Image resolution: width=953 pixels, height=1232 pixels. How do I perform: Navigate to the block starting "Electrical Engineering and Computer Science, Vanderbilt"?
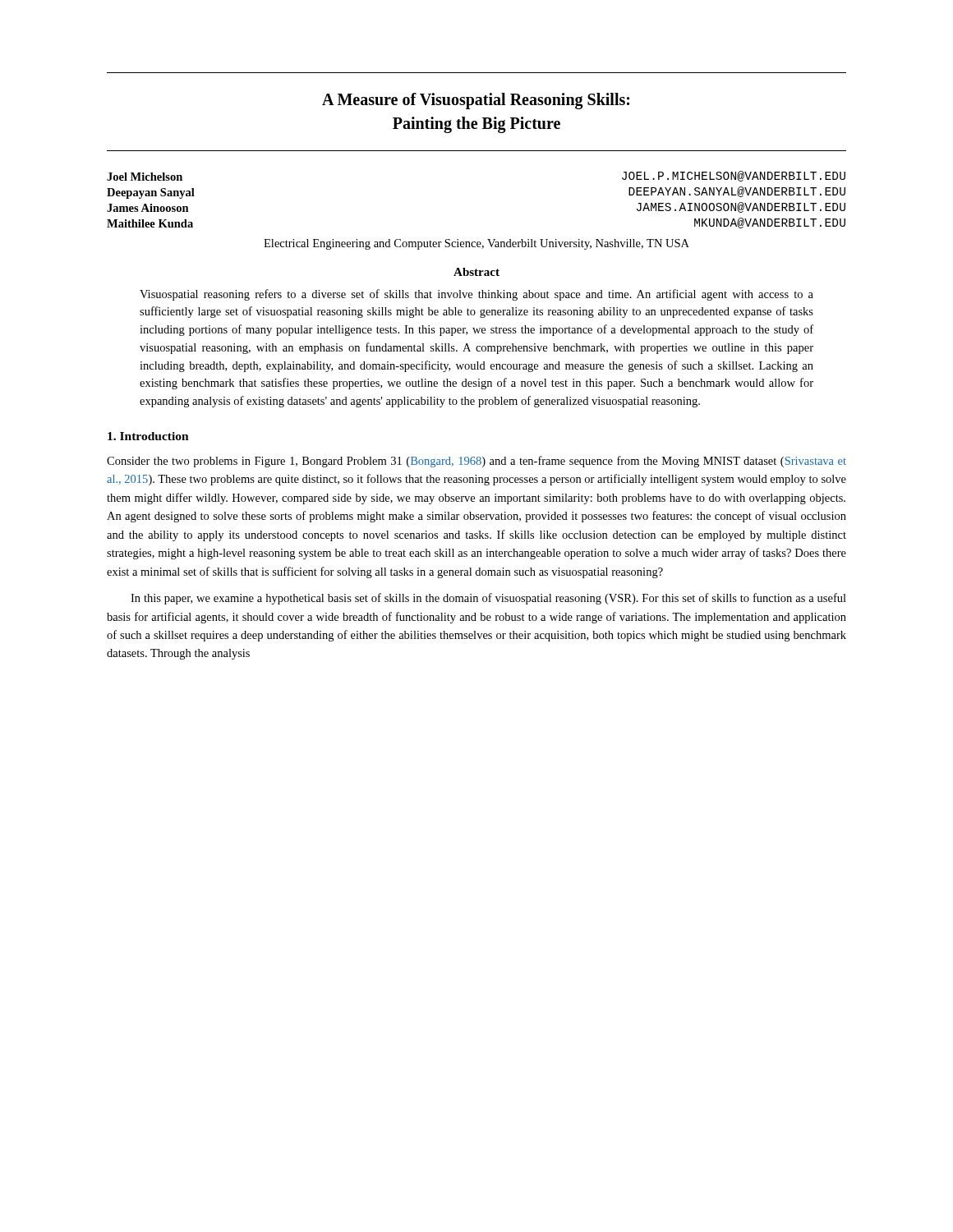[476, 243]
